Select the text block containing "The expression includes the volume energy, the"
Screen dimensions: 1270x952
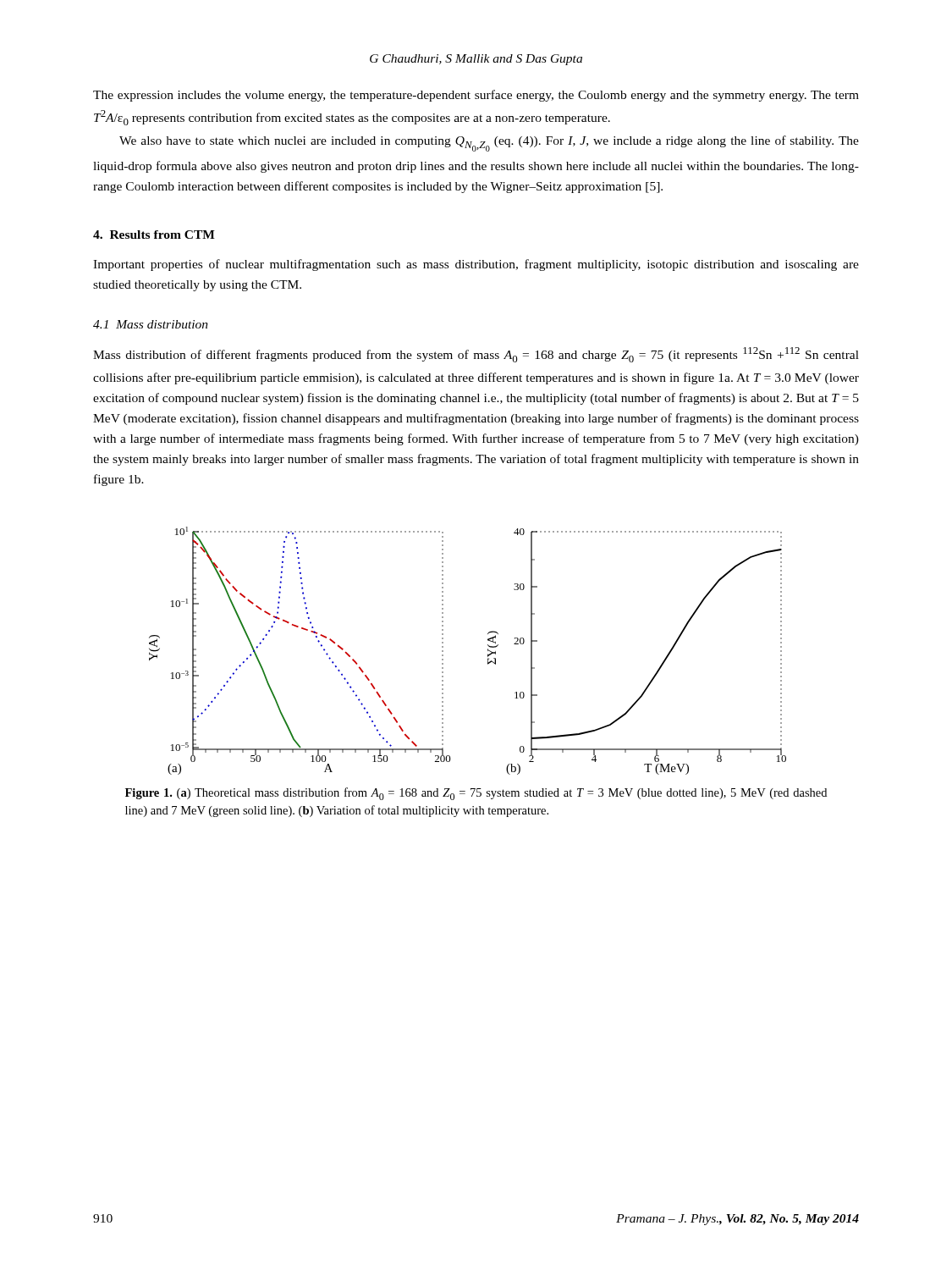coord(476,140)
